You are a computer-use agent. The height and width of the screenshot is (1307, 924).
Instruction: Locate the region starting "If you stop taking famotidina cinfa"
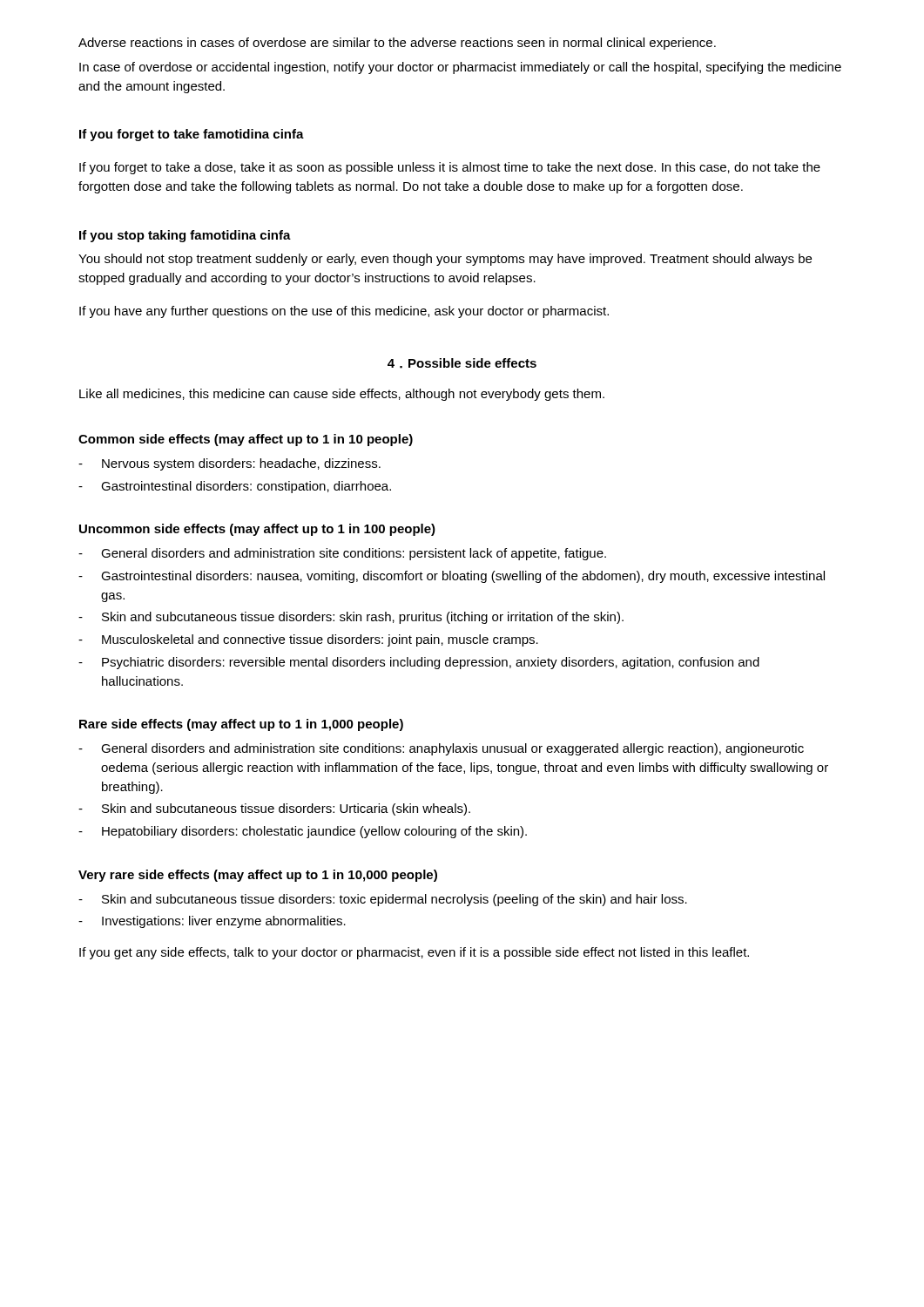[184, 234]
